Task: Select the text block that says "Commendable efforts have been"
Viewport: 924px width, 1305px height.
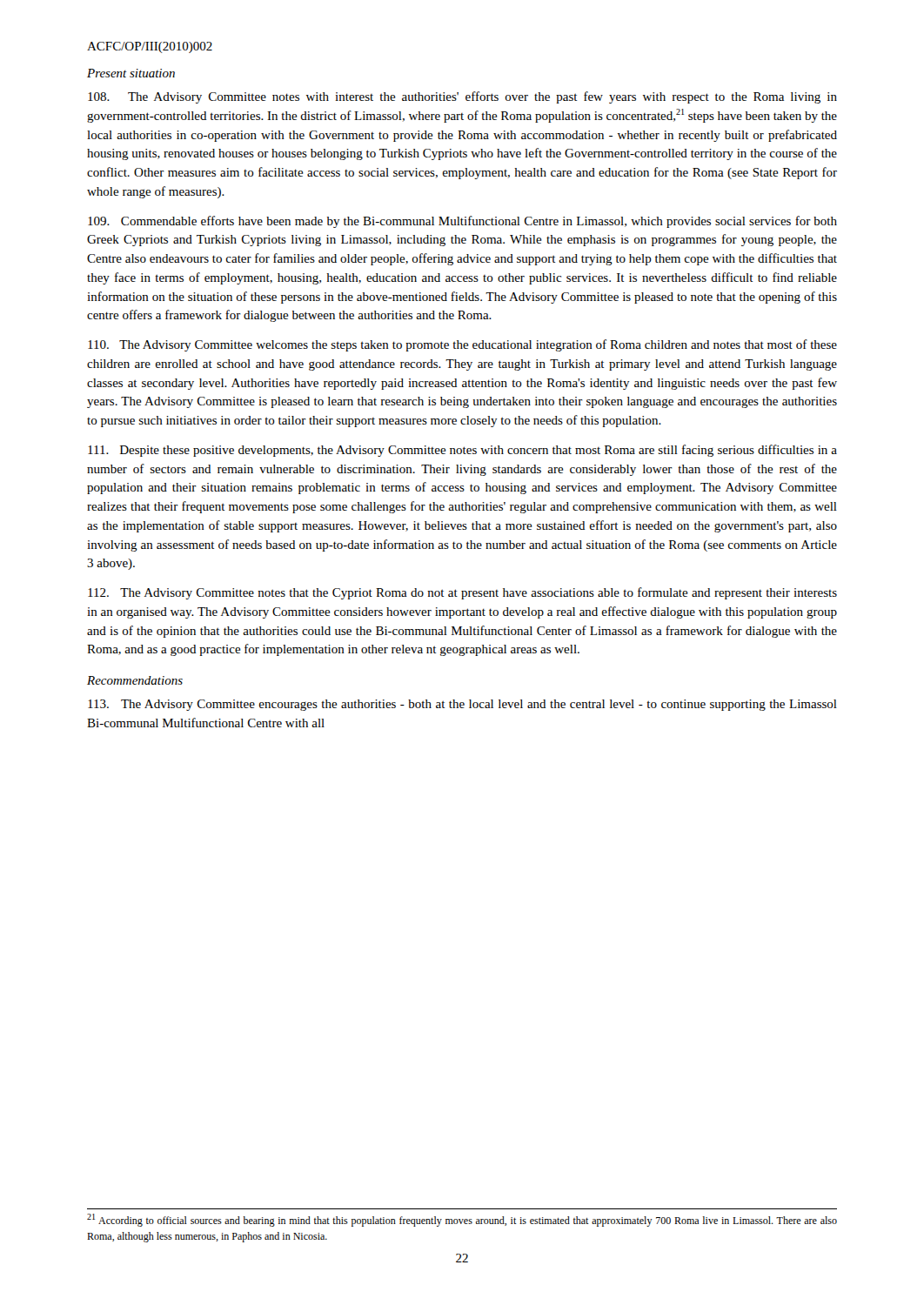Action: pyautogui.click(x=462, y=269)
